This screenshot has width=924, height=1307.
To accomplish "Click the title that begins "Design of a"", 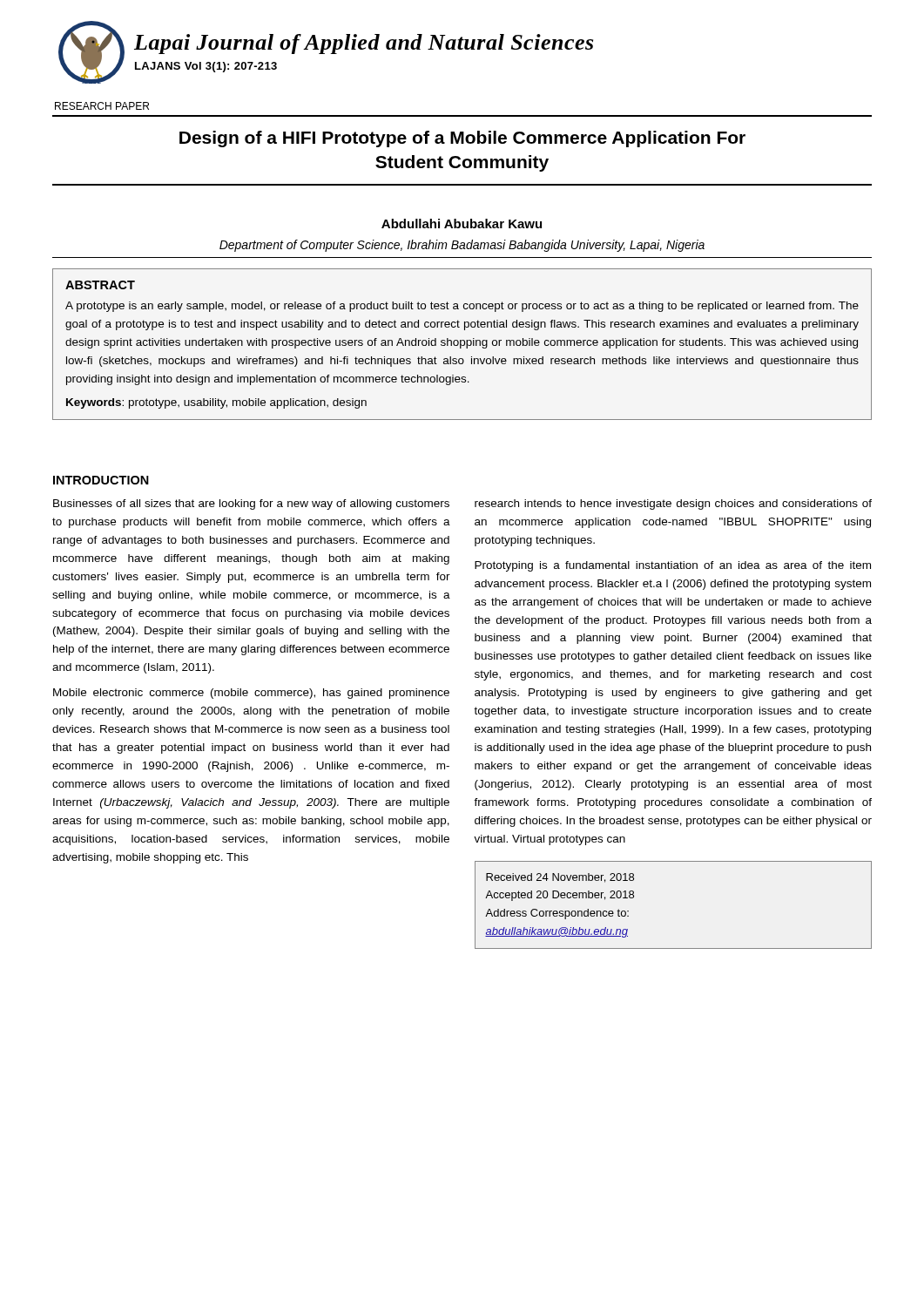I will point(462,150).
